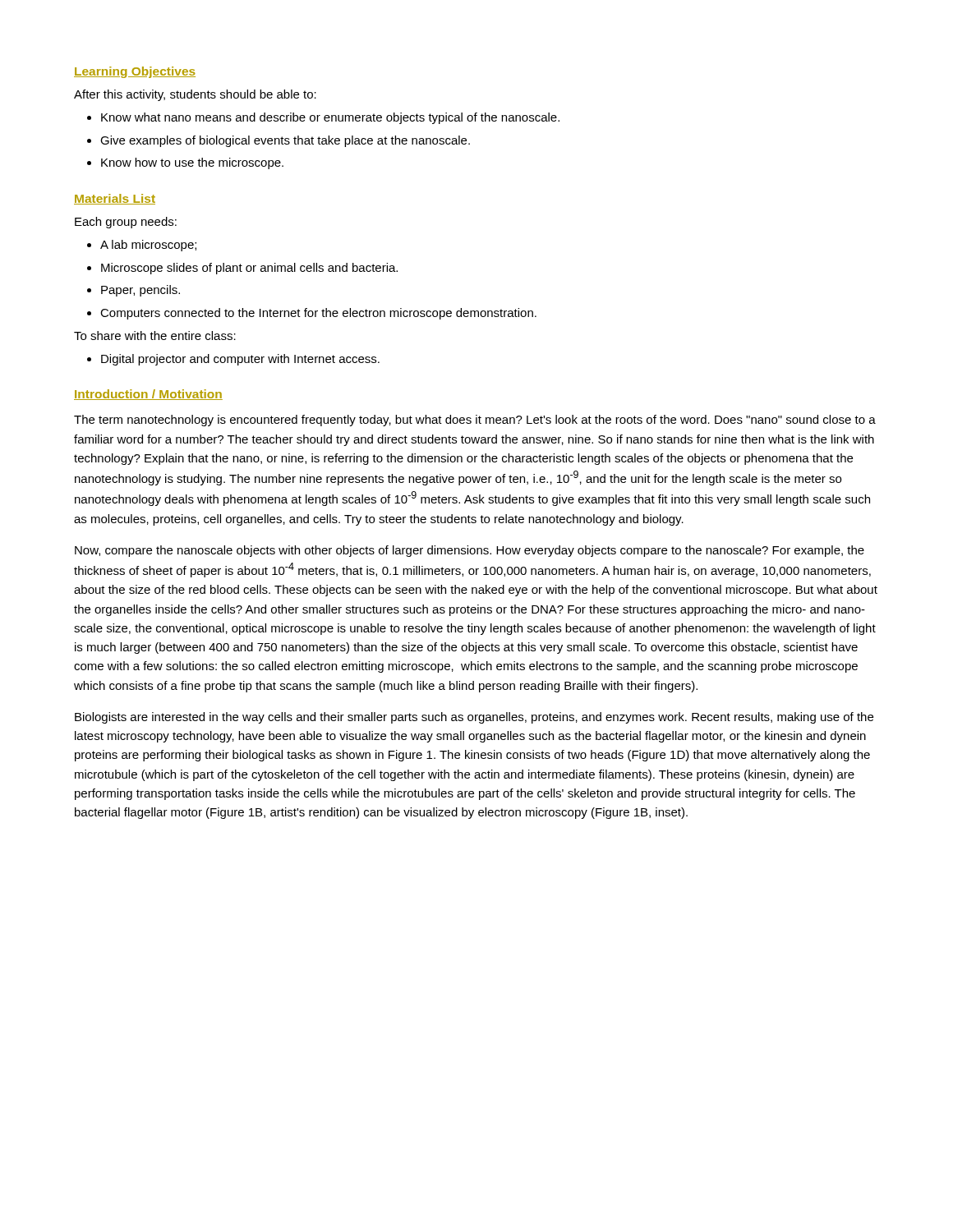Find the element starting "The term nanotechnology is encountered frequently today,"
This screenshot has width=953, height=1232.
[x=476, y=469]
